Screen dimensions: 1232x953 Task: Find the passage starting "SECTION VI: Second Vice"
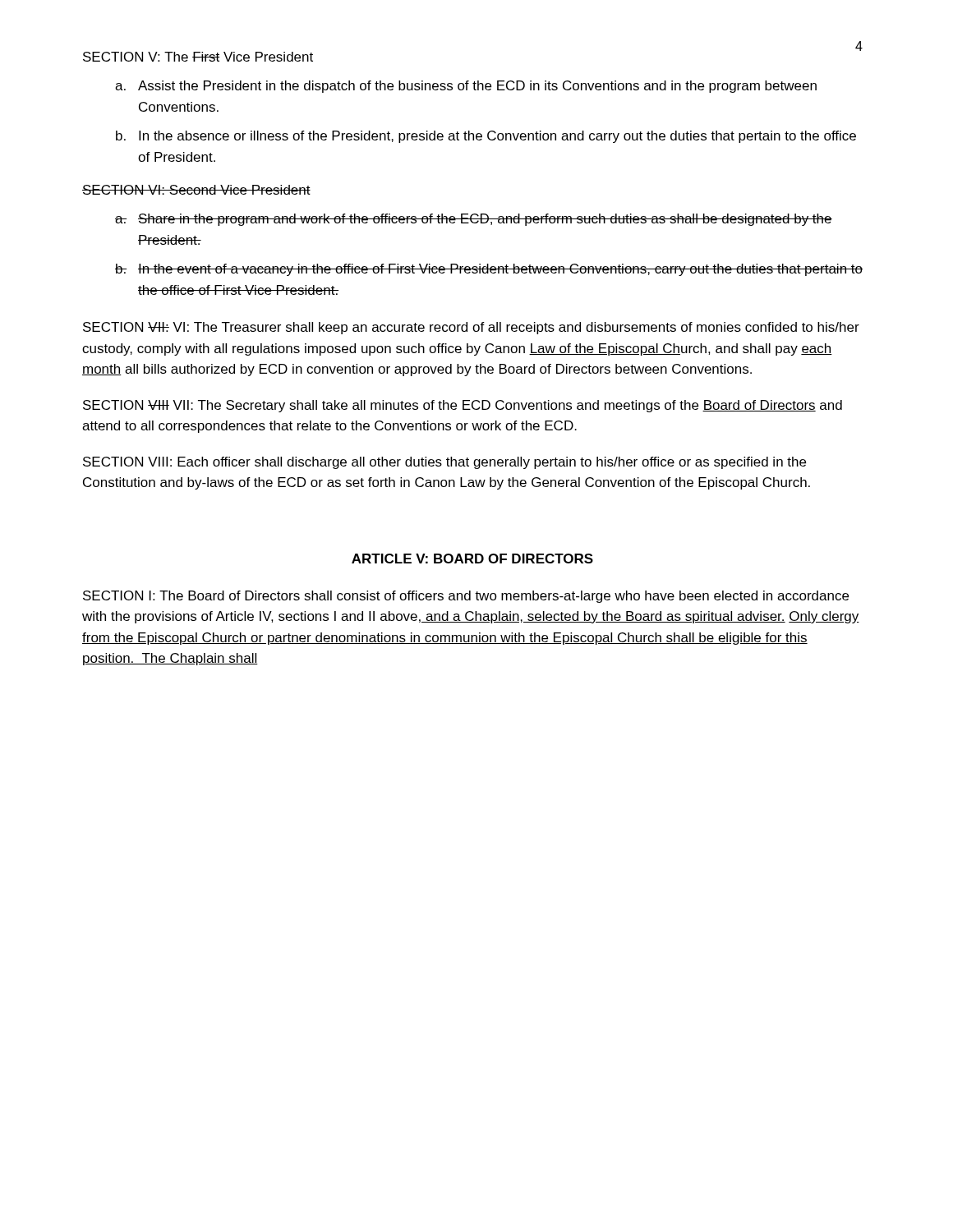(196, 190)
